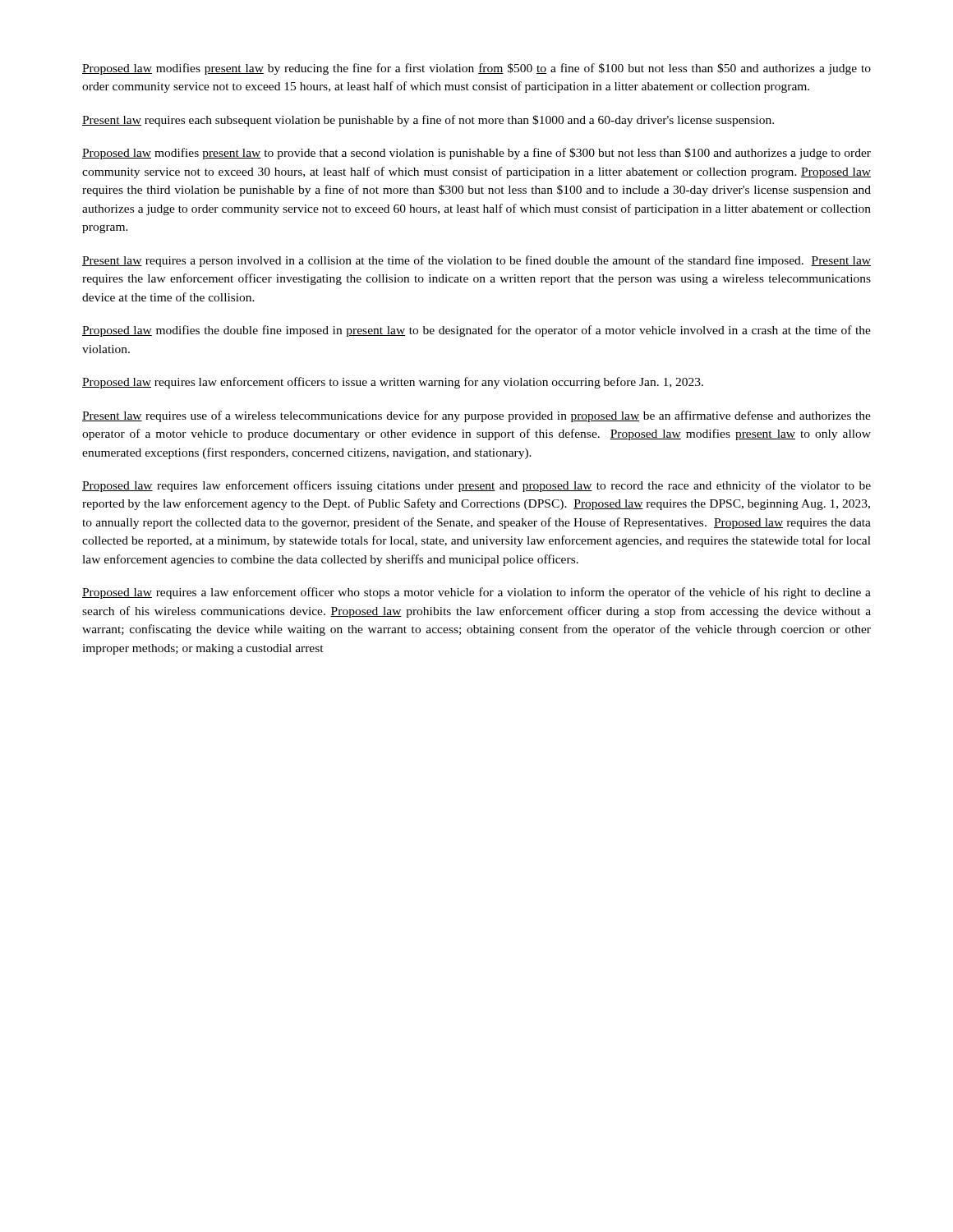Select the element starting "Present law requires use"
Screen dimensions: 1232x953
476,433
